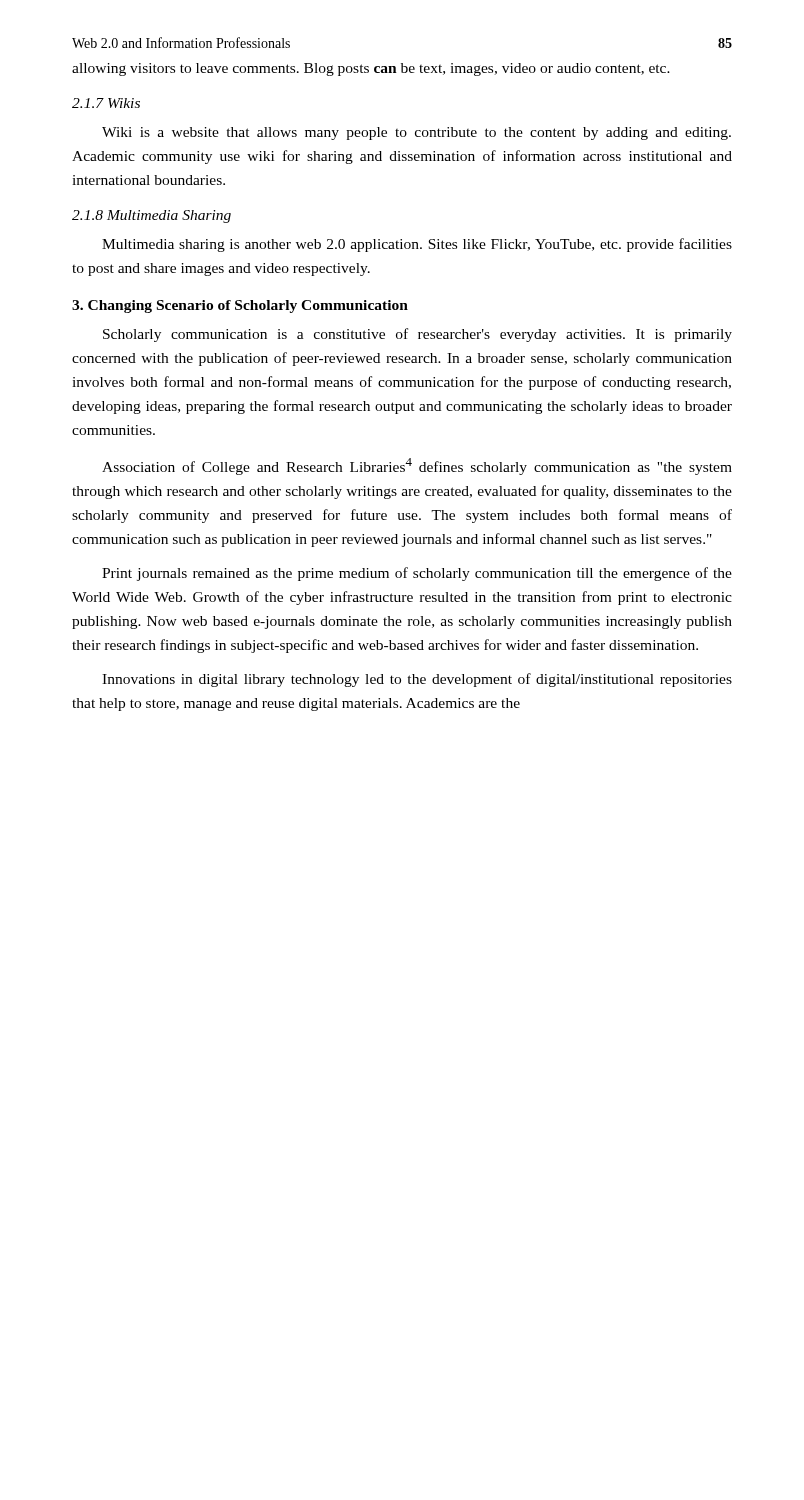The height and width of the screenshot is (1500, 804).
Task: Locate the block starting "Scholarly communication is"
Action: (402, 382)
